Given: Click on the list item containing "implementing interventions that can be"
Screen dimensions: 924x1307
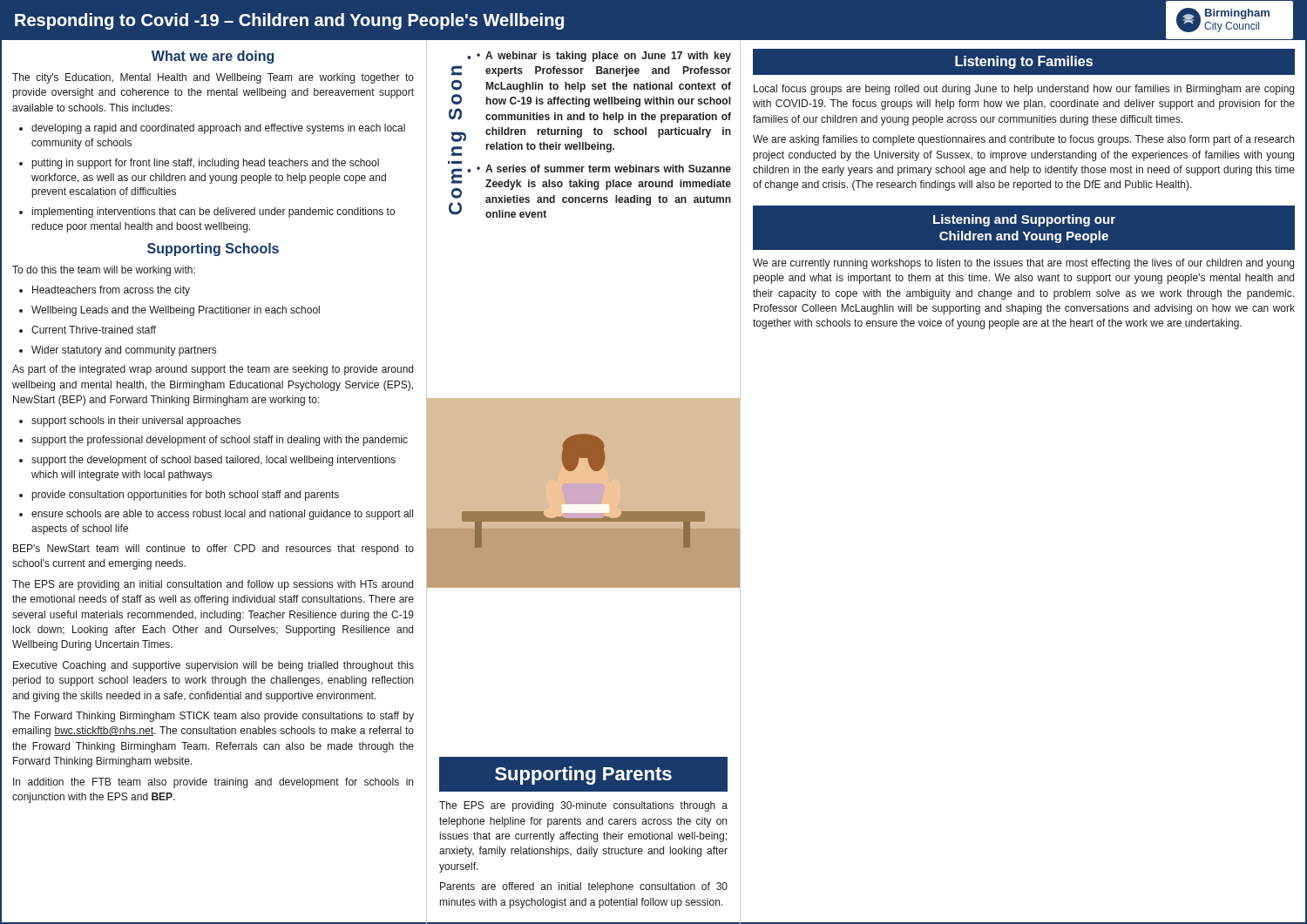Looking at the screenshot, I should click(x=213, y=219).
